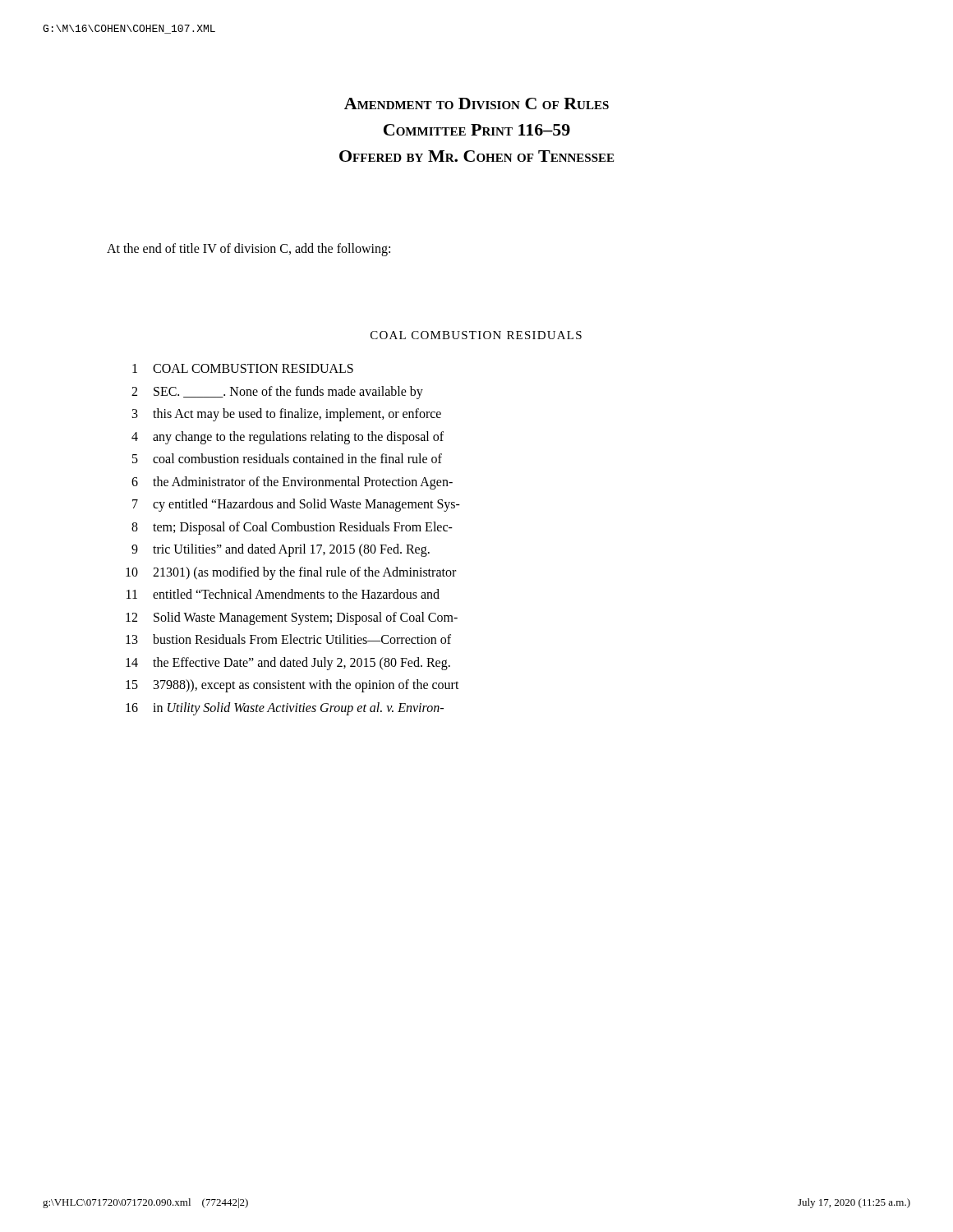
Task: Click on the block starting "7 cy entitled “Hazardous and Solid Waste"
Action: 296,505
